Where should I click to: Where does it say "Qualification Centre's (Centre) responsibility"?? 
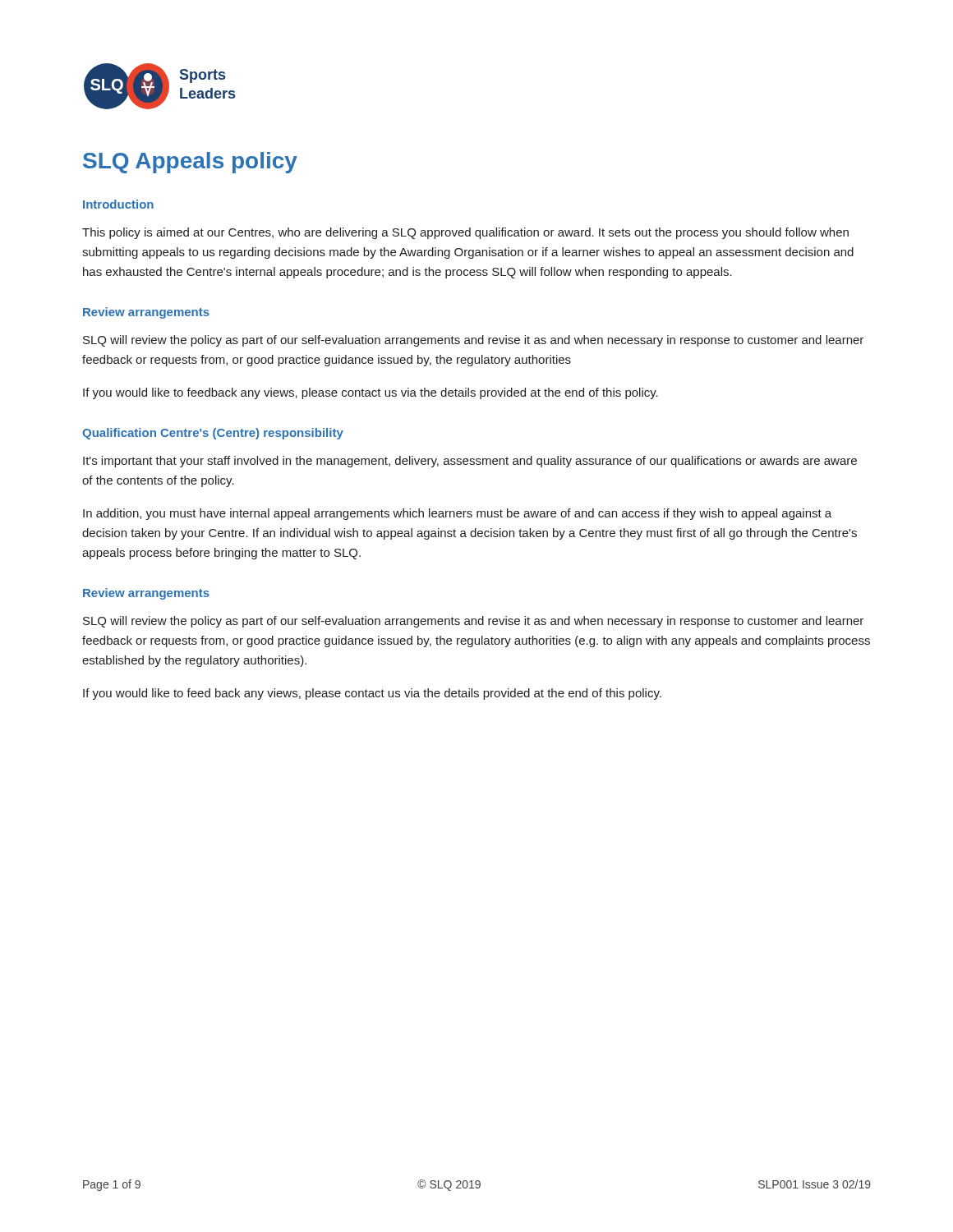click(213, 432)
